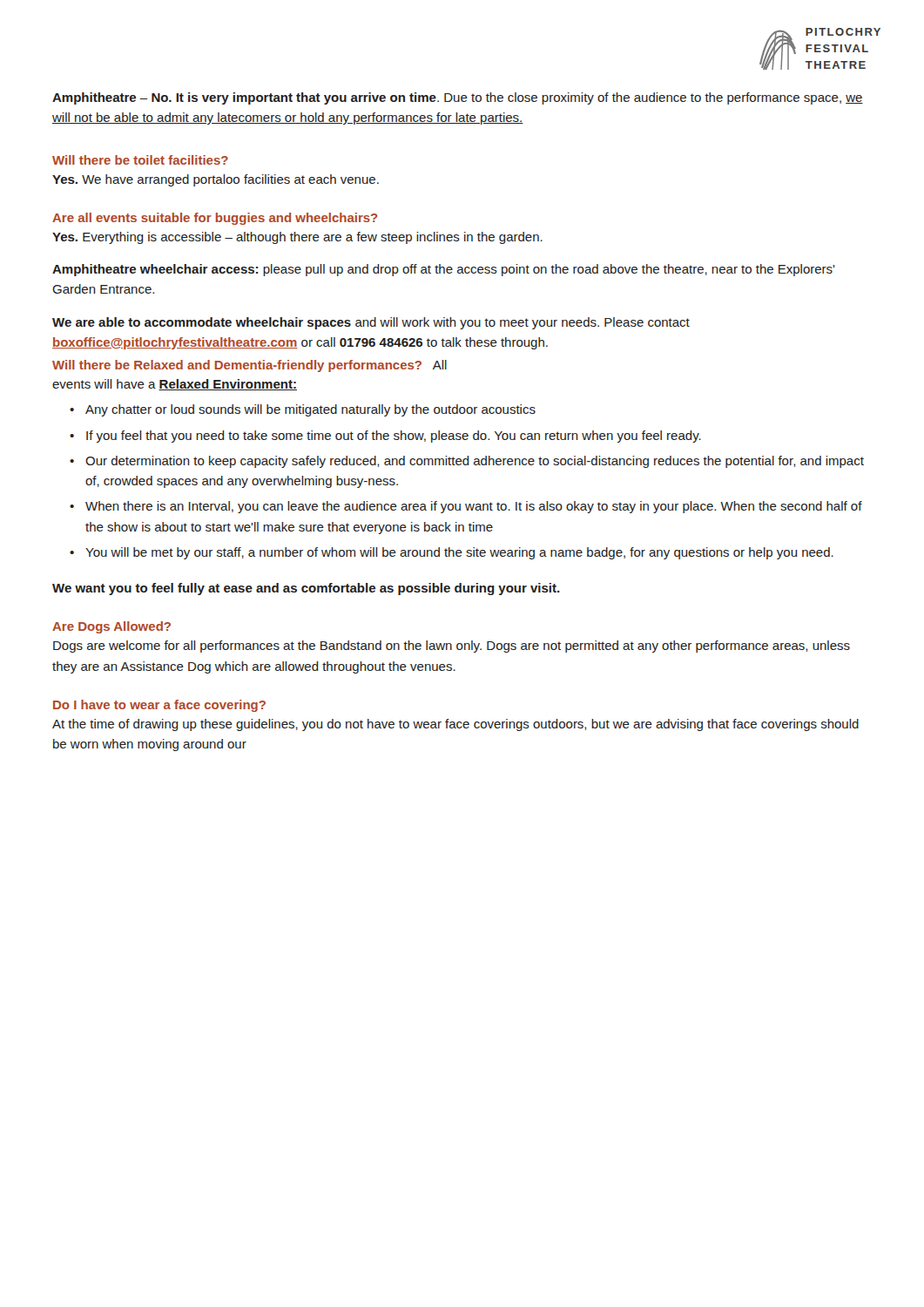Locate the text "events will have a Relaxed Environment:"
The image size is (924, 1307).
[x=175, y=384]
